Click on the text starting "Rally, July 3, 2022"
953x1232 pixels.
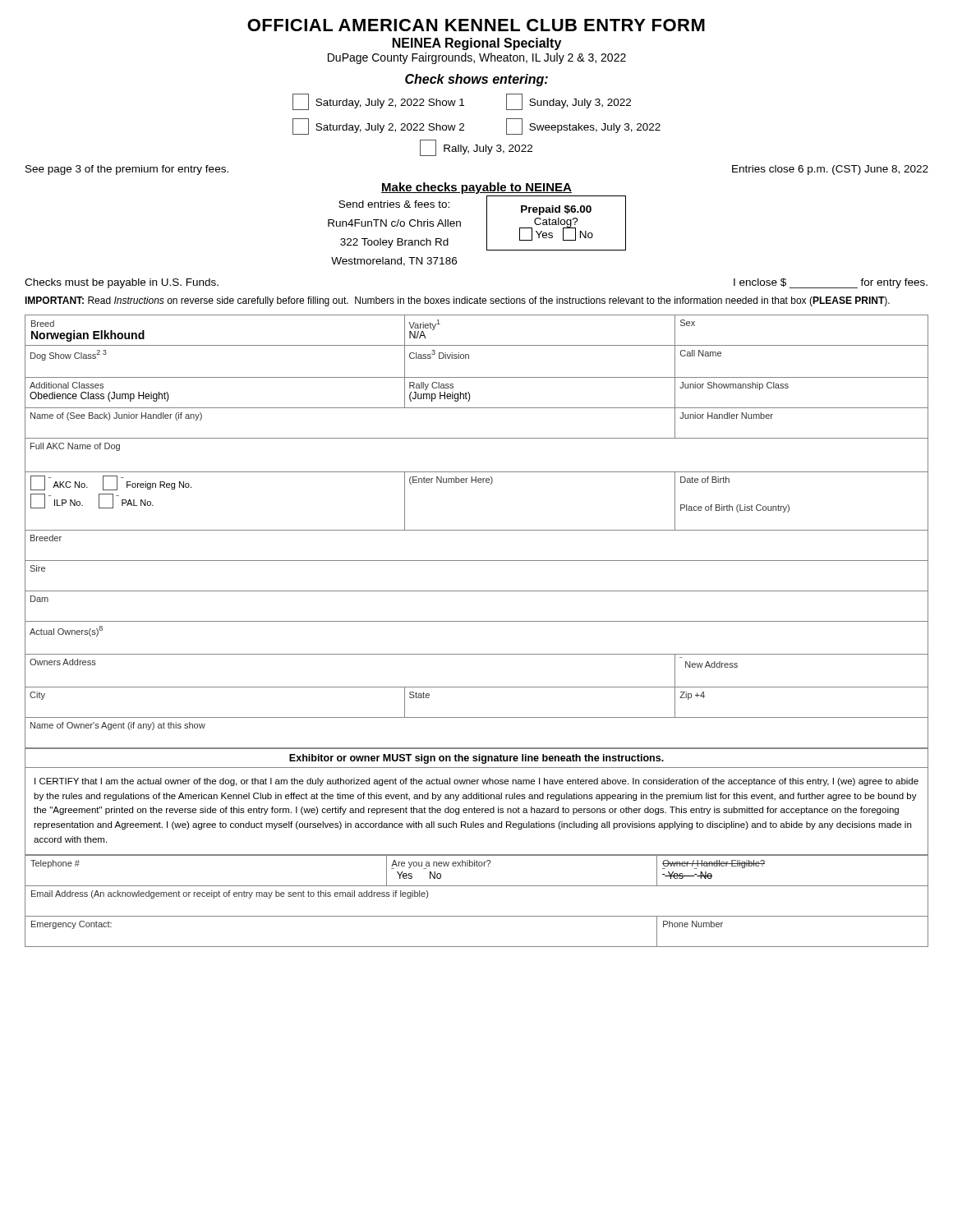tap(476, 148)
